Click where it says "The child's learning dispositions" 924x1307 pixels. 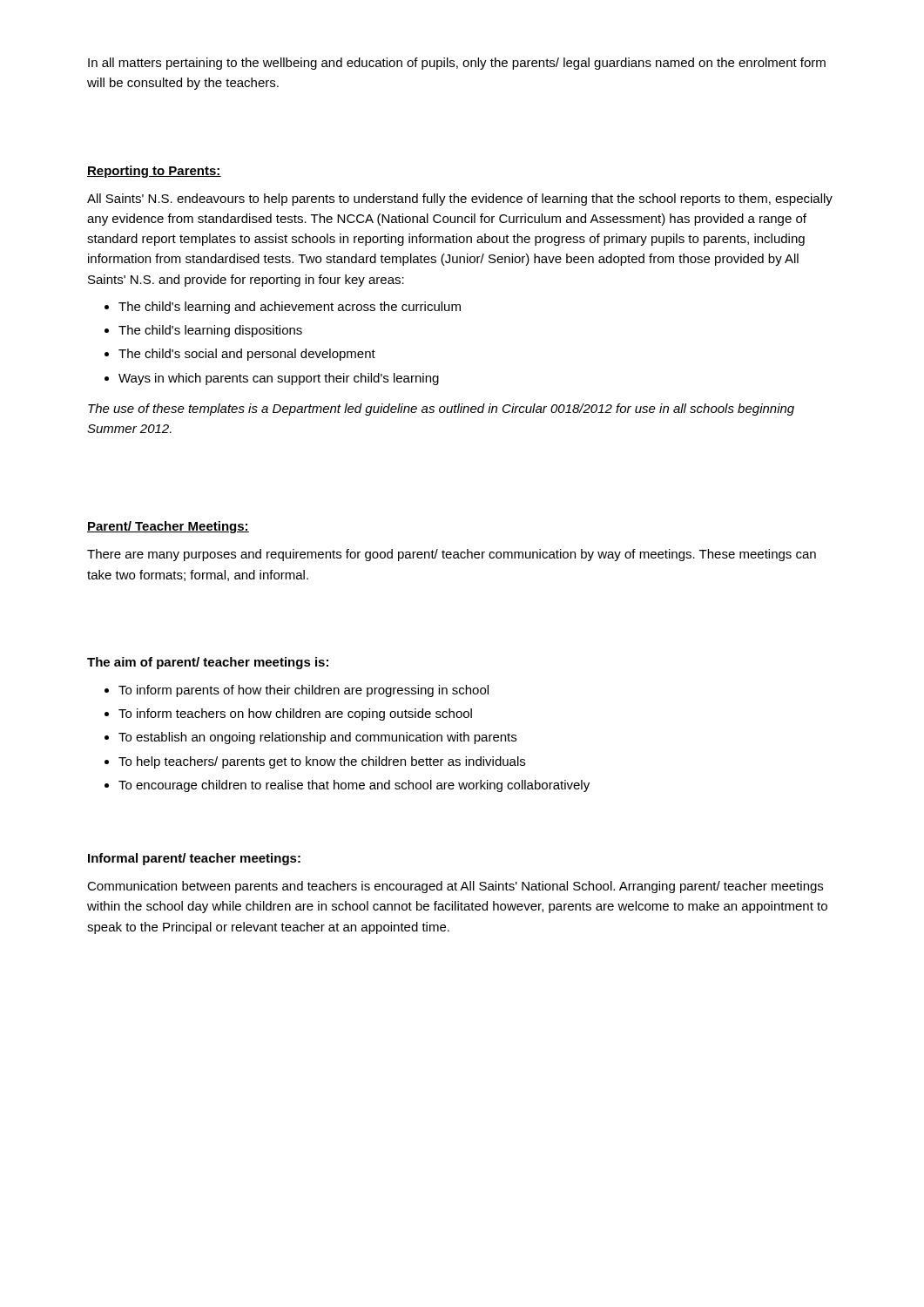tap(210, 330)
